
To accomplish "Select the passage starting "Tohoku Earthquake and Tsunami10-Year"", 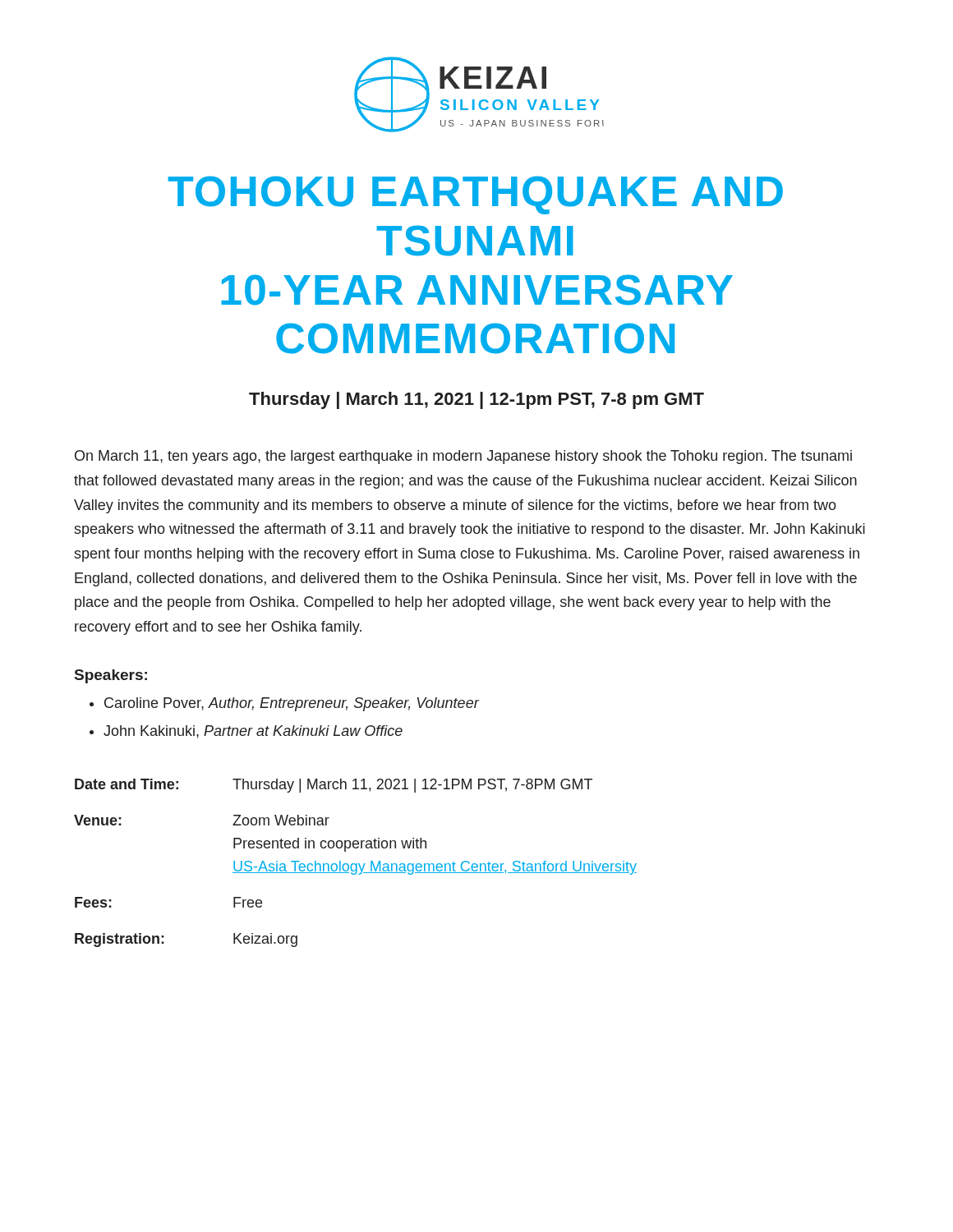I will pyautogui.click(x=476, y=265).
